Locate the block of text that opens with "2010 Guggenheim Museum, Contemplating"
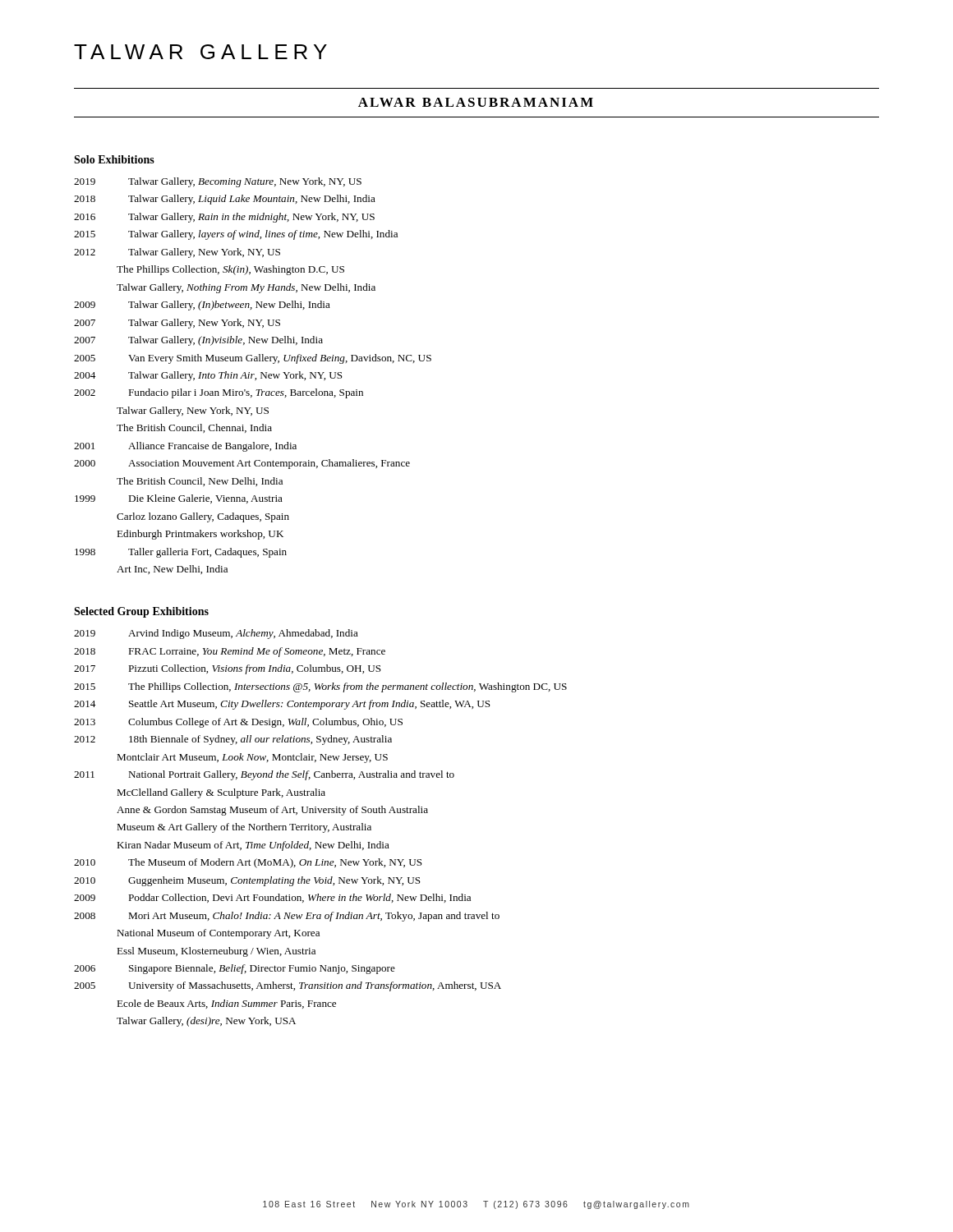The width and height of the screenshot is (953, 1232). 247,881
